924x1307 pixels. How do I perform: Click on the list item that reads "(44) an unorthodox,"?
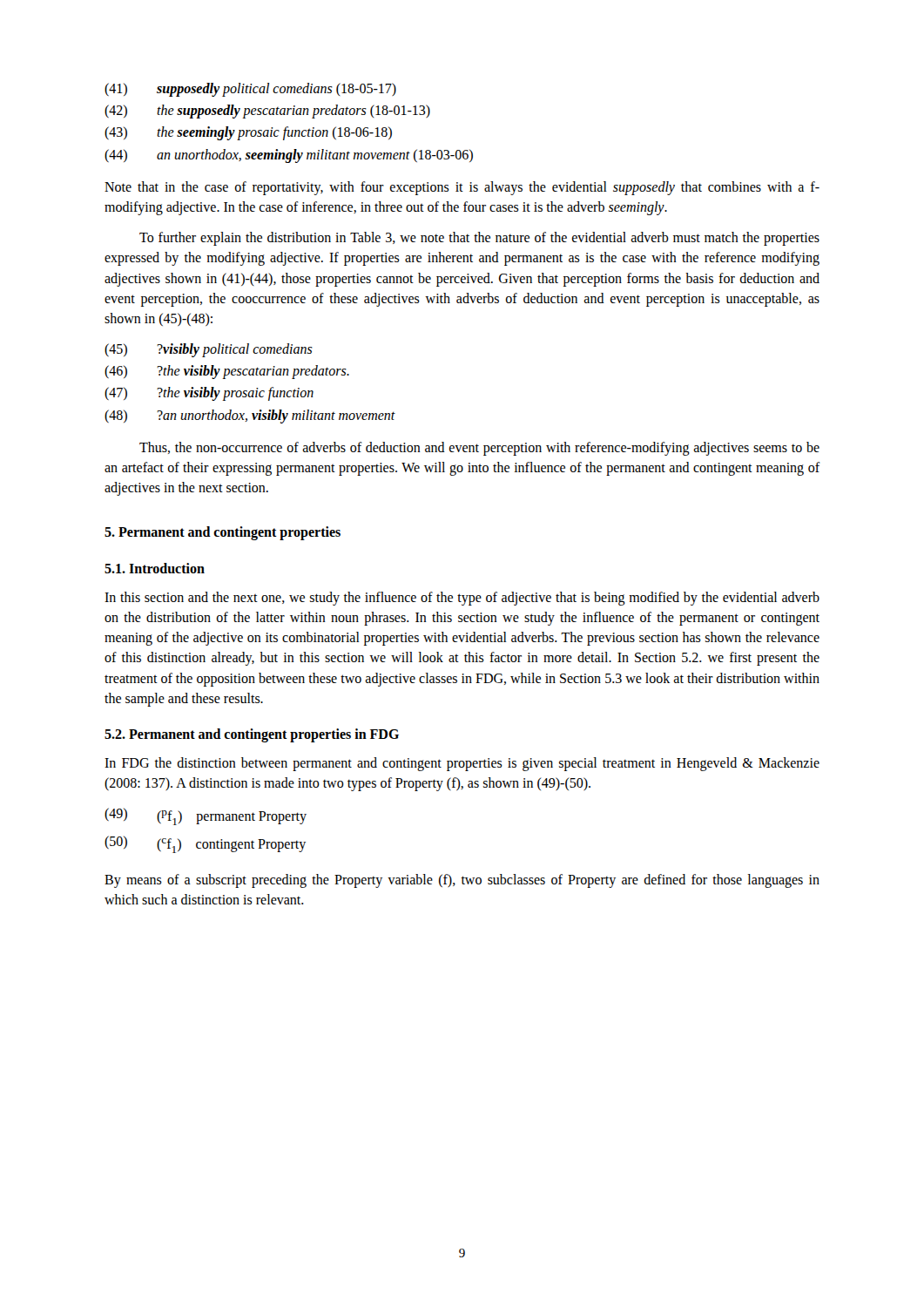tap(462, 154)
